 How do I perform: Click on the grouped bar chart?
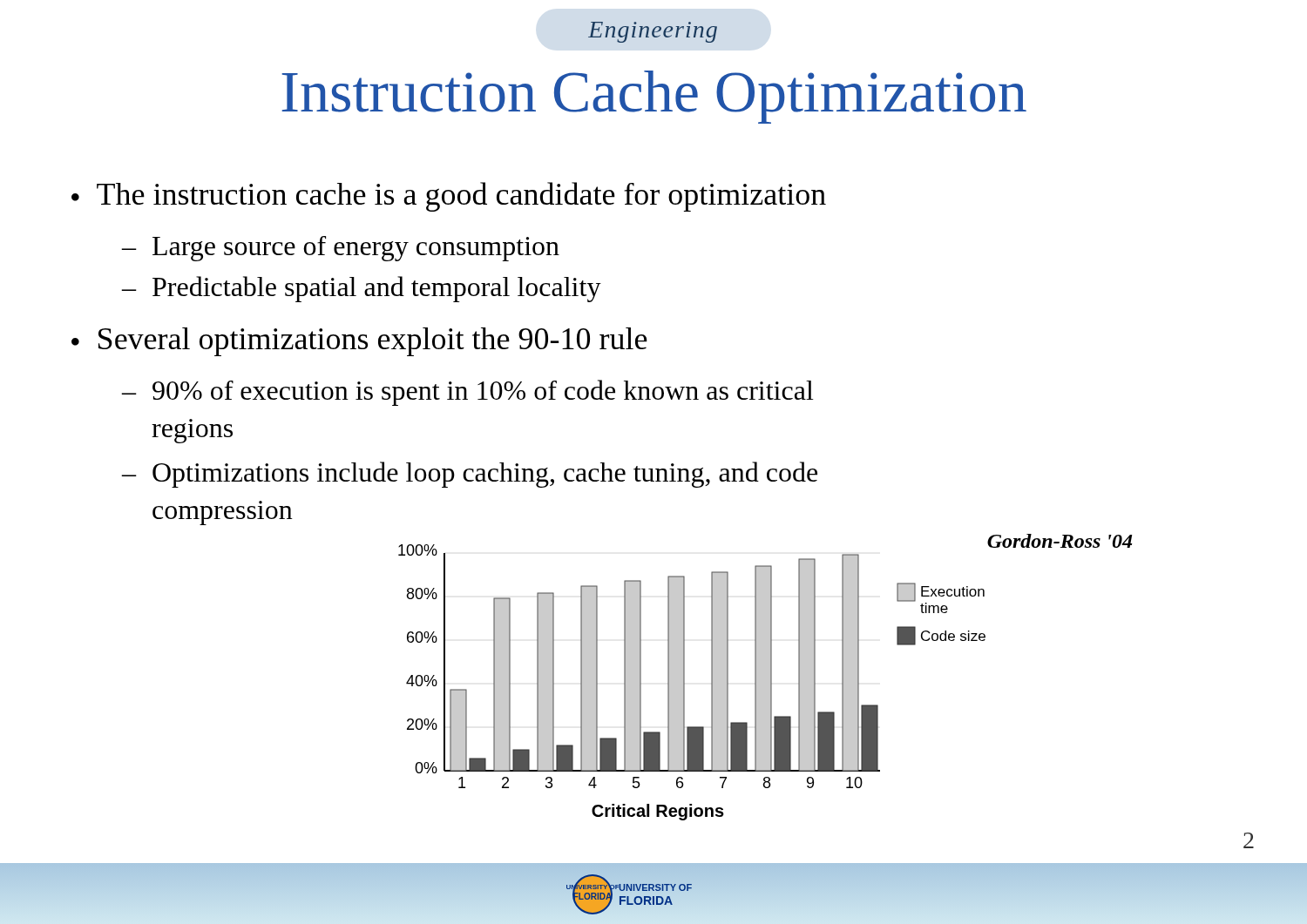coord(723,690)
